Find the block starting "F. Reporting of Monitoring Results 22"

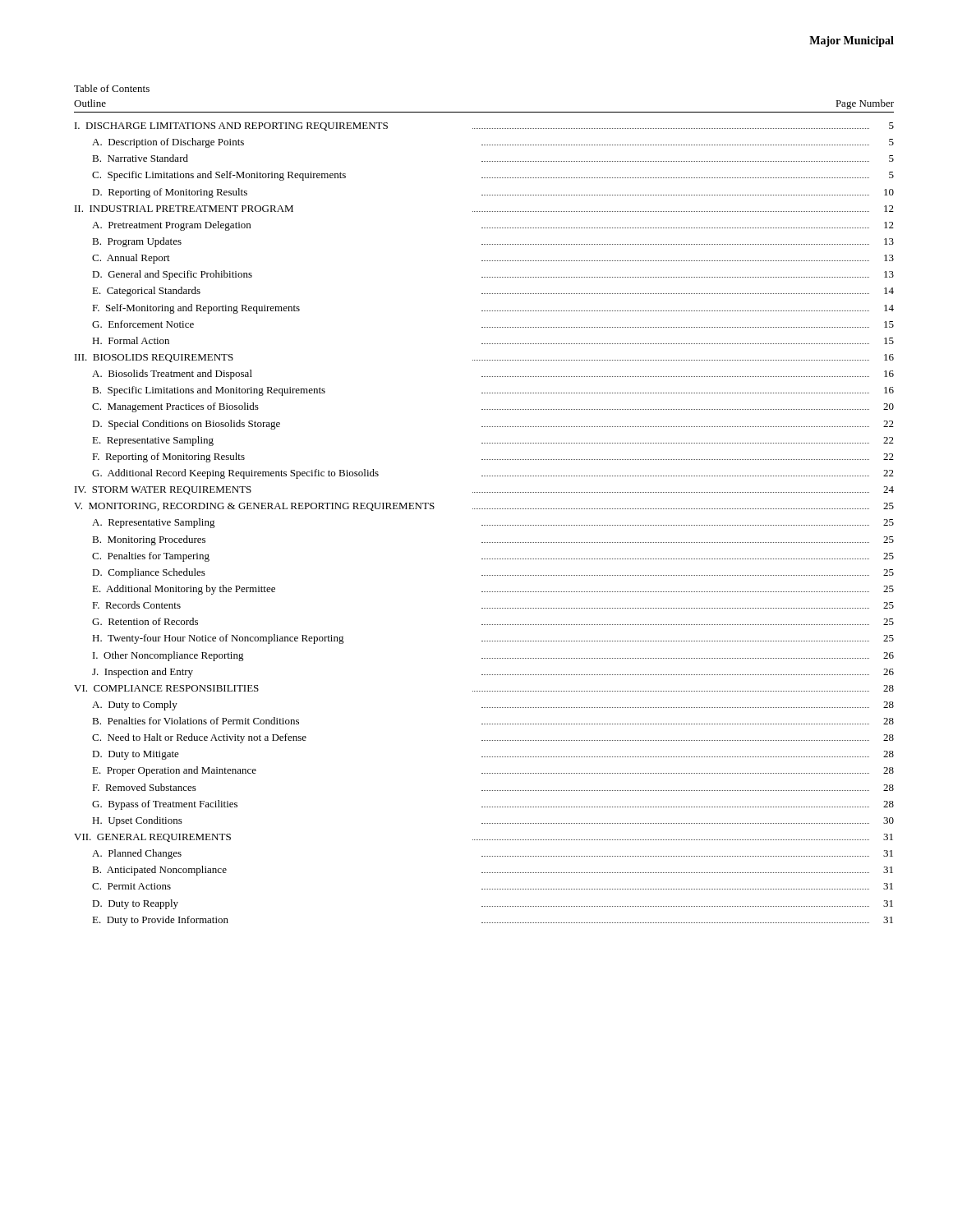(484, 457)
